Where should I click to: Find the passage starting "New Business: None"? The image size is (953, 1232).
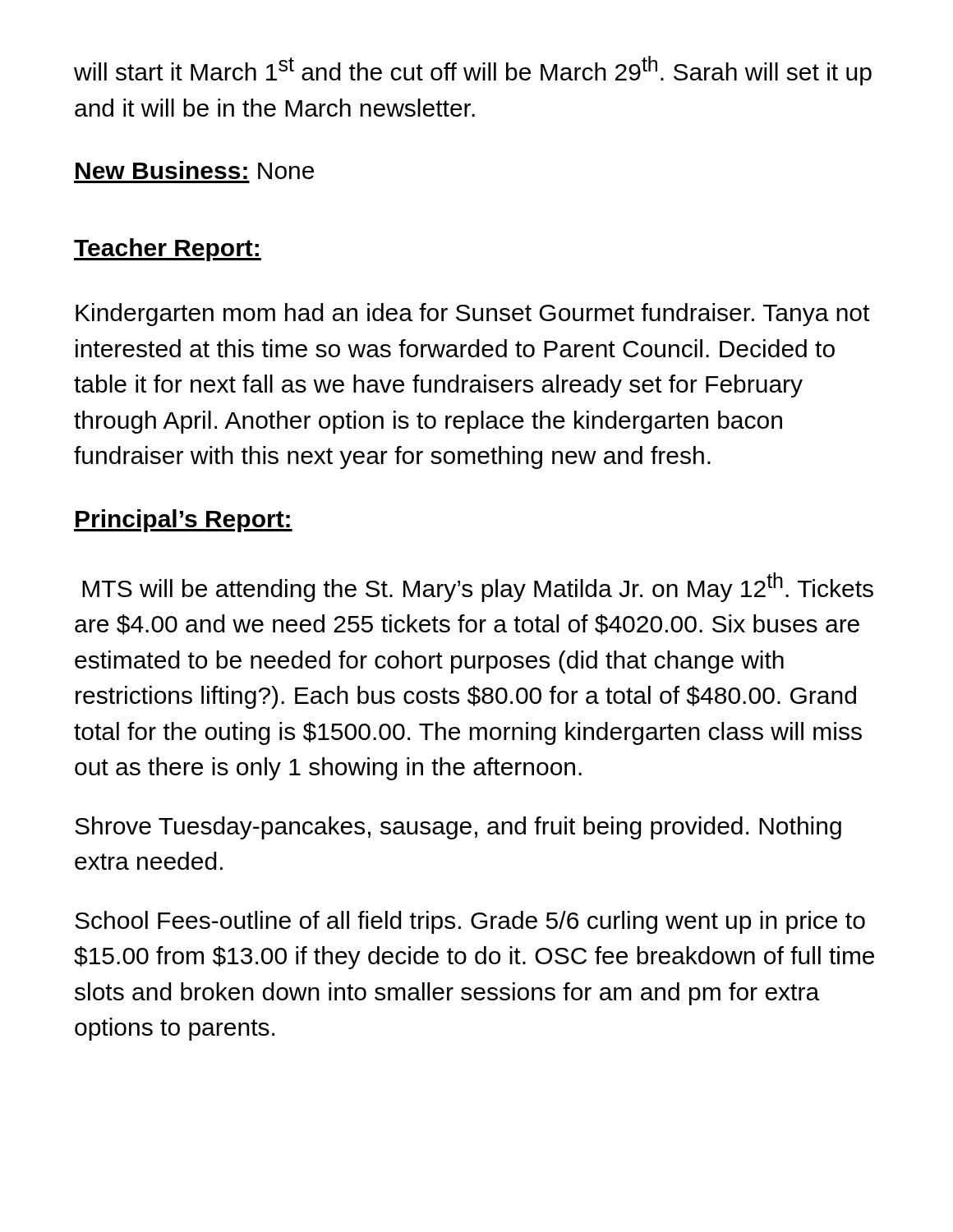click(x=195, y=171)
